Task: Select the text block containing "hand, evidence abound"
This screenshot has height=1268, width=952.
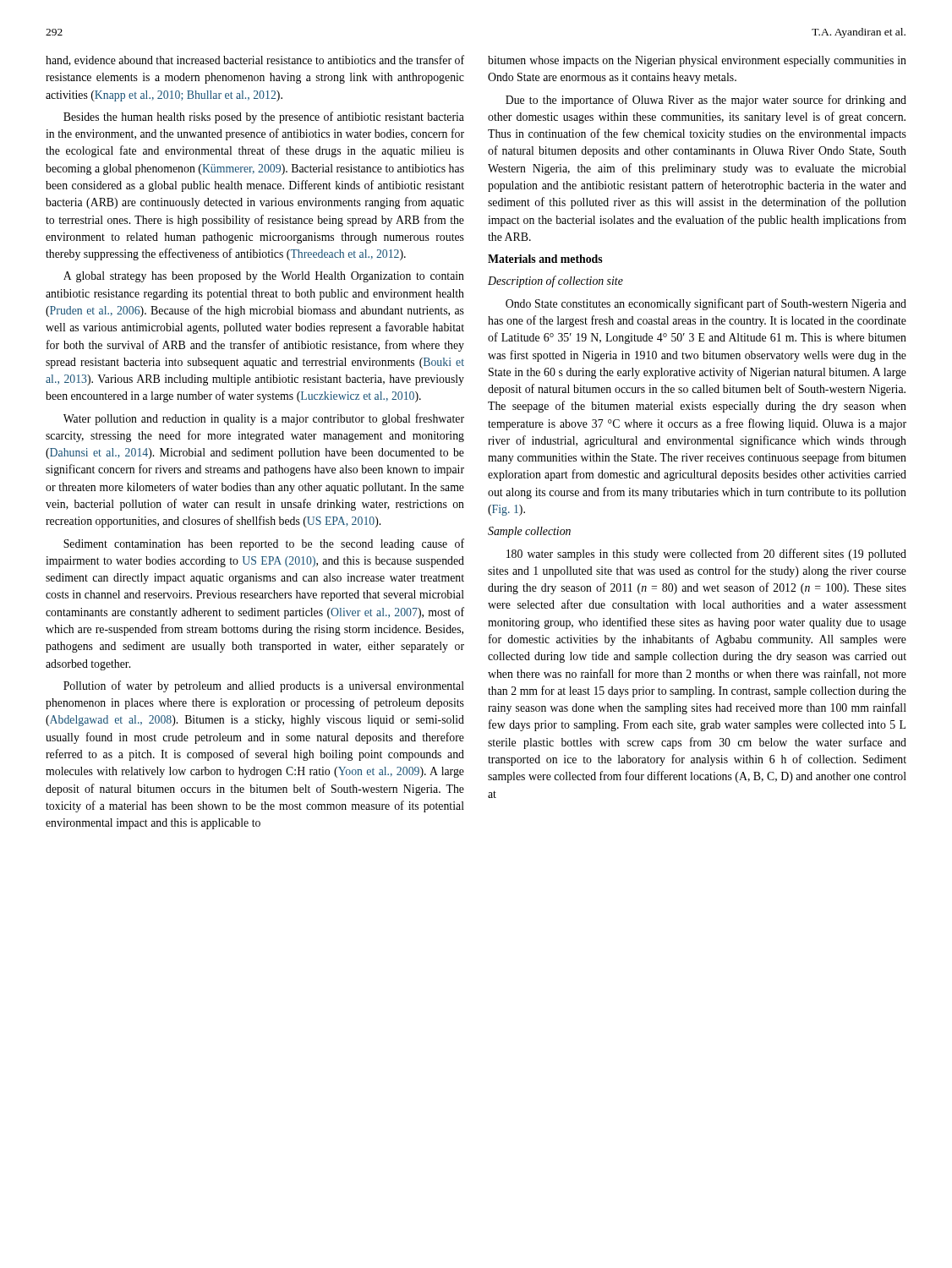Action: [255, 78]
